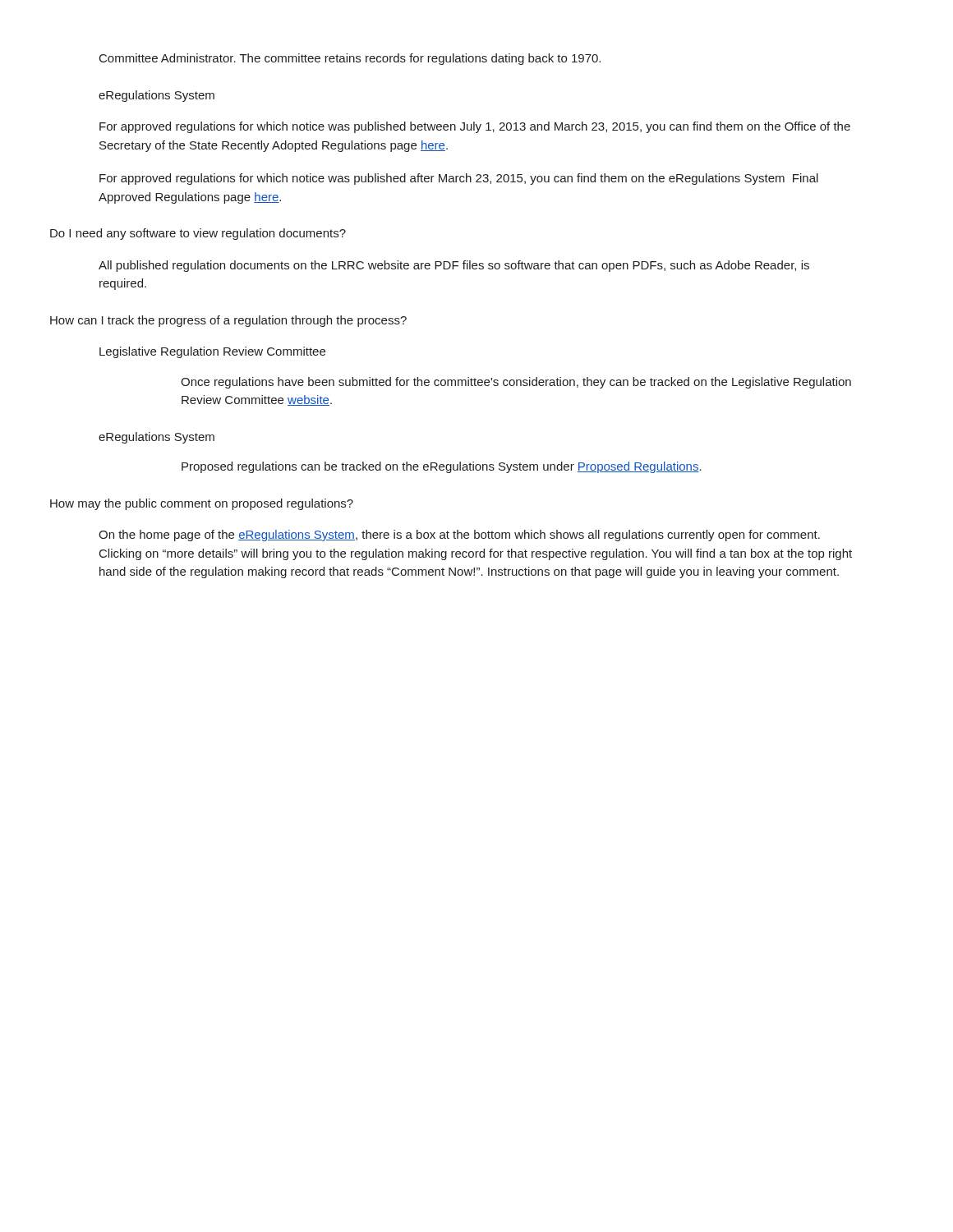953x1232 pixels.
Task: Locate the element starting "Legislative Regulation Review Committee"
Action: (x=212, y=352)
